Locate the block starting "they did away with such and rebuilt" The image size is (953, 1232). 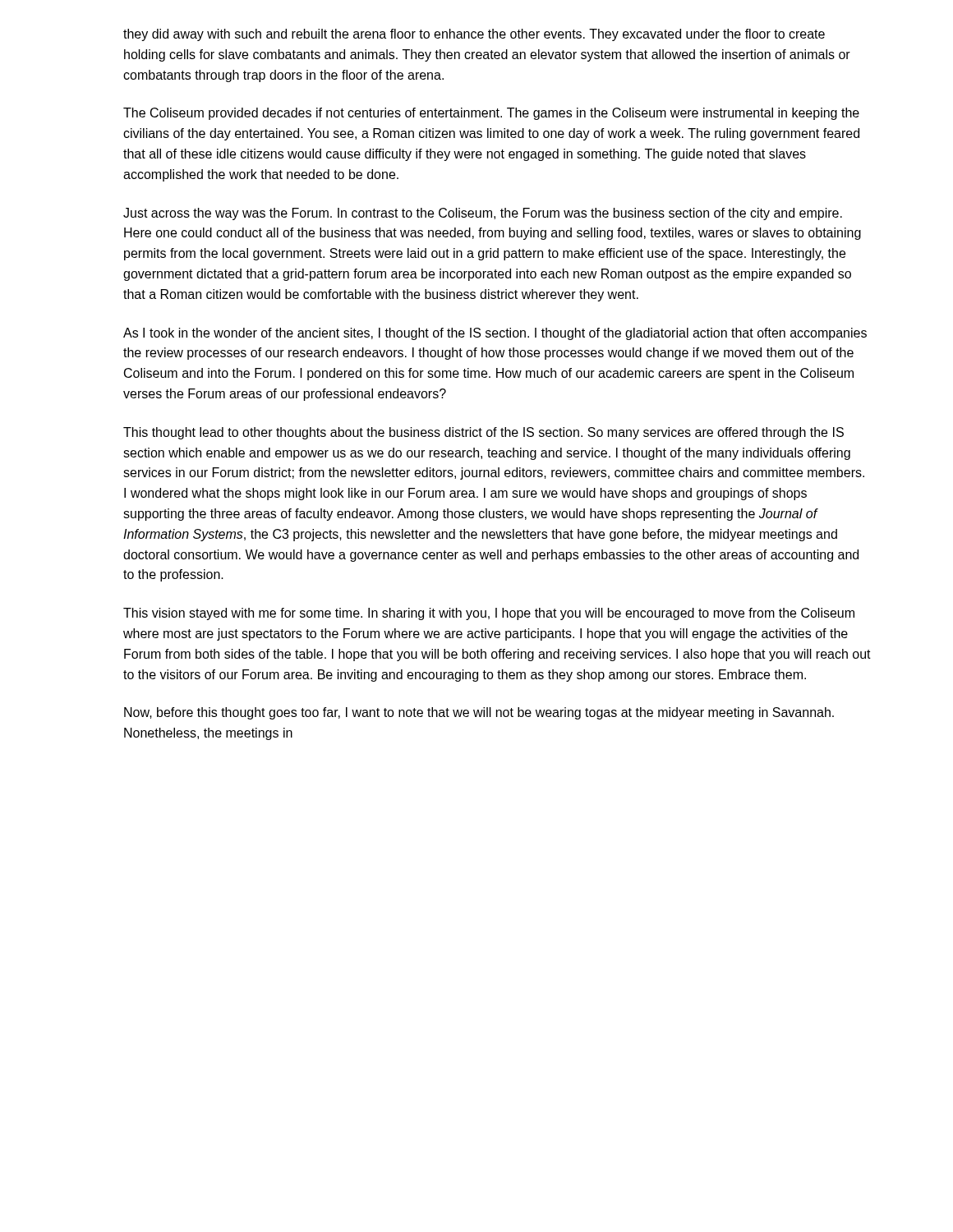tap(487, 54)
